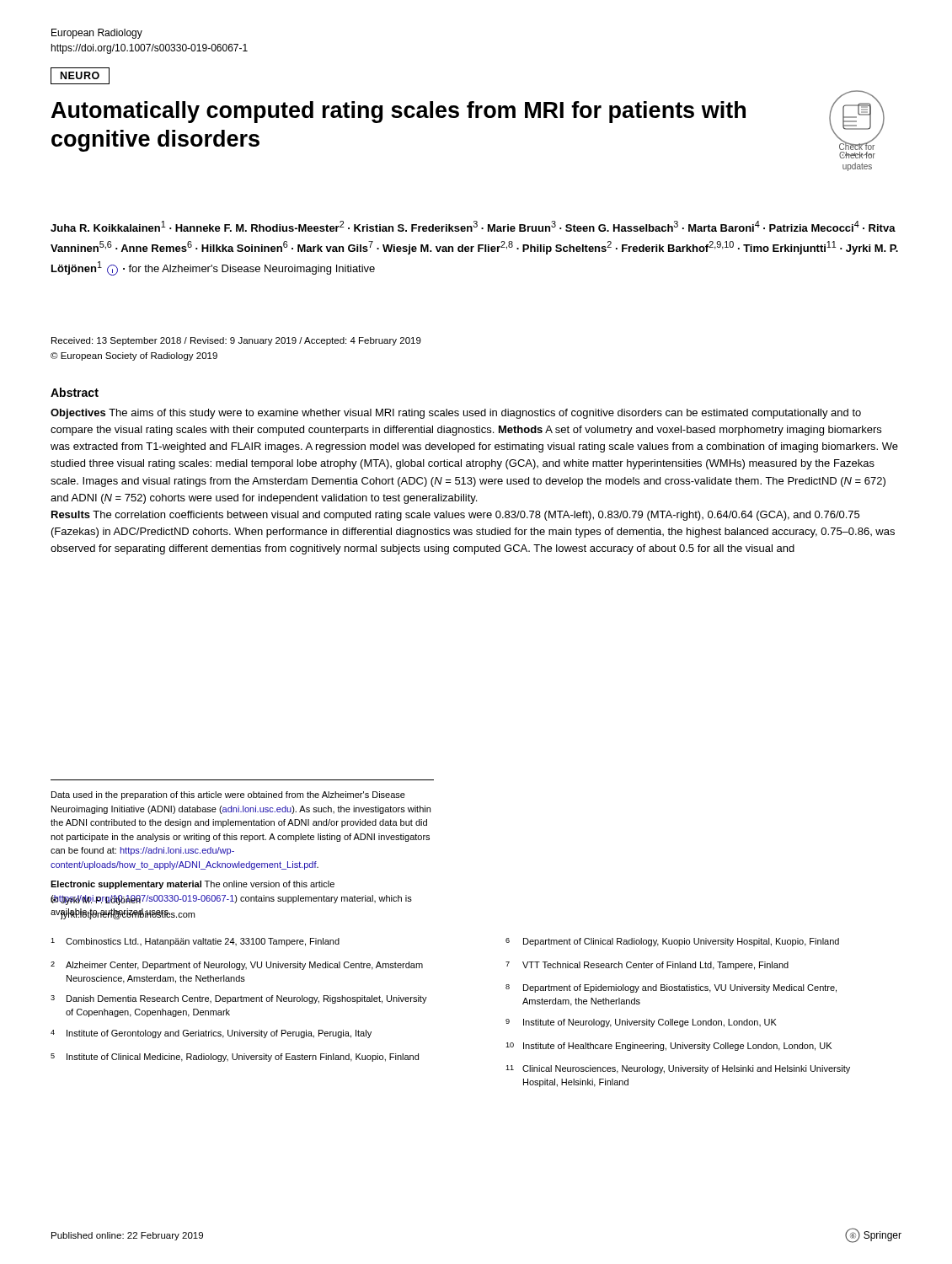Screen dimensions: 1264x952
Task: Point to the text block starting "7 VTT Technical Research Center of Finland"
Action: (x=647, y=966)
